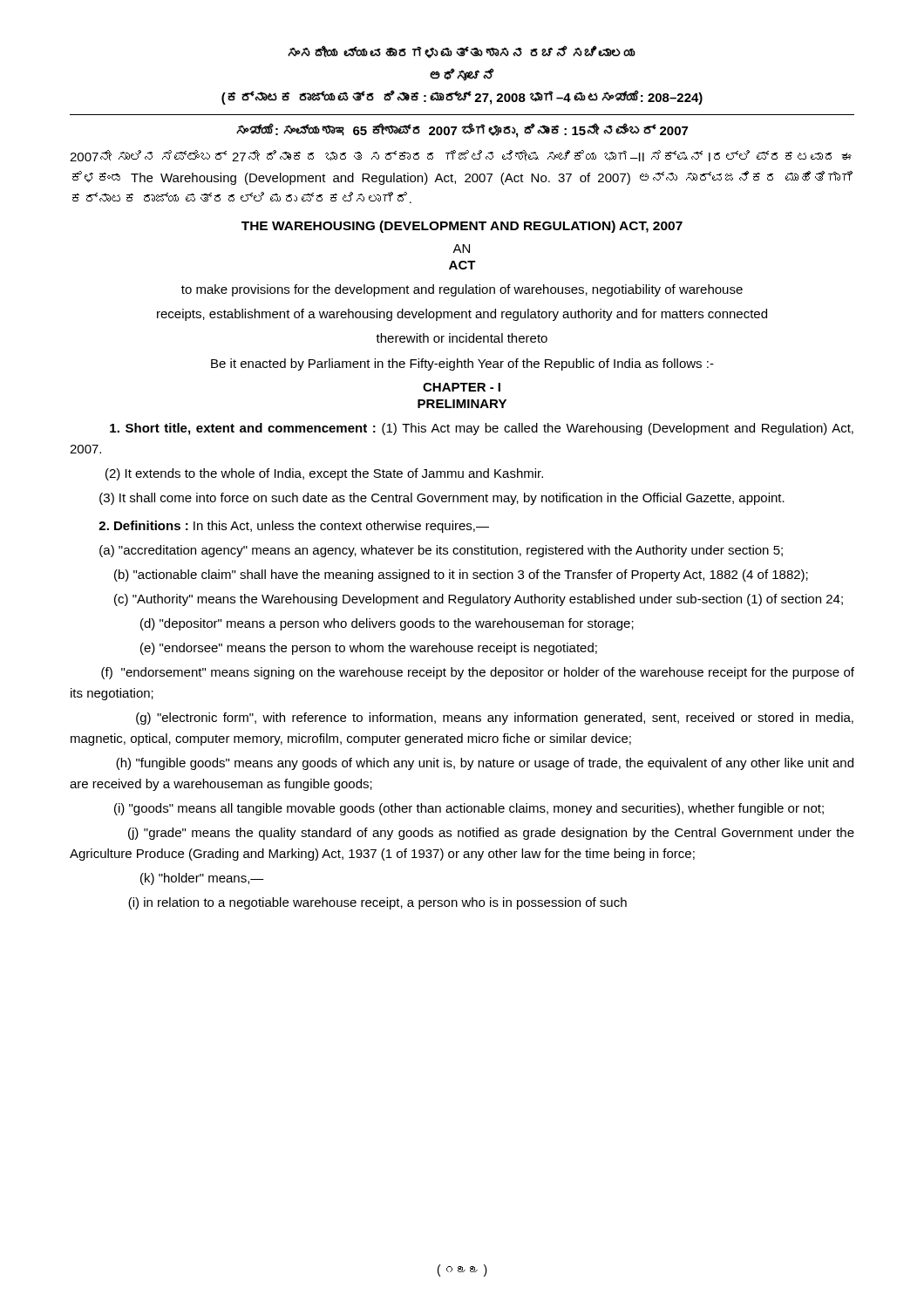Navigate to the passage starting "(i) "goods" means all"
This screenshot has width=924, height=1308.
click(x=447, y=807)
